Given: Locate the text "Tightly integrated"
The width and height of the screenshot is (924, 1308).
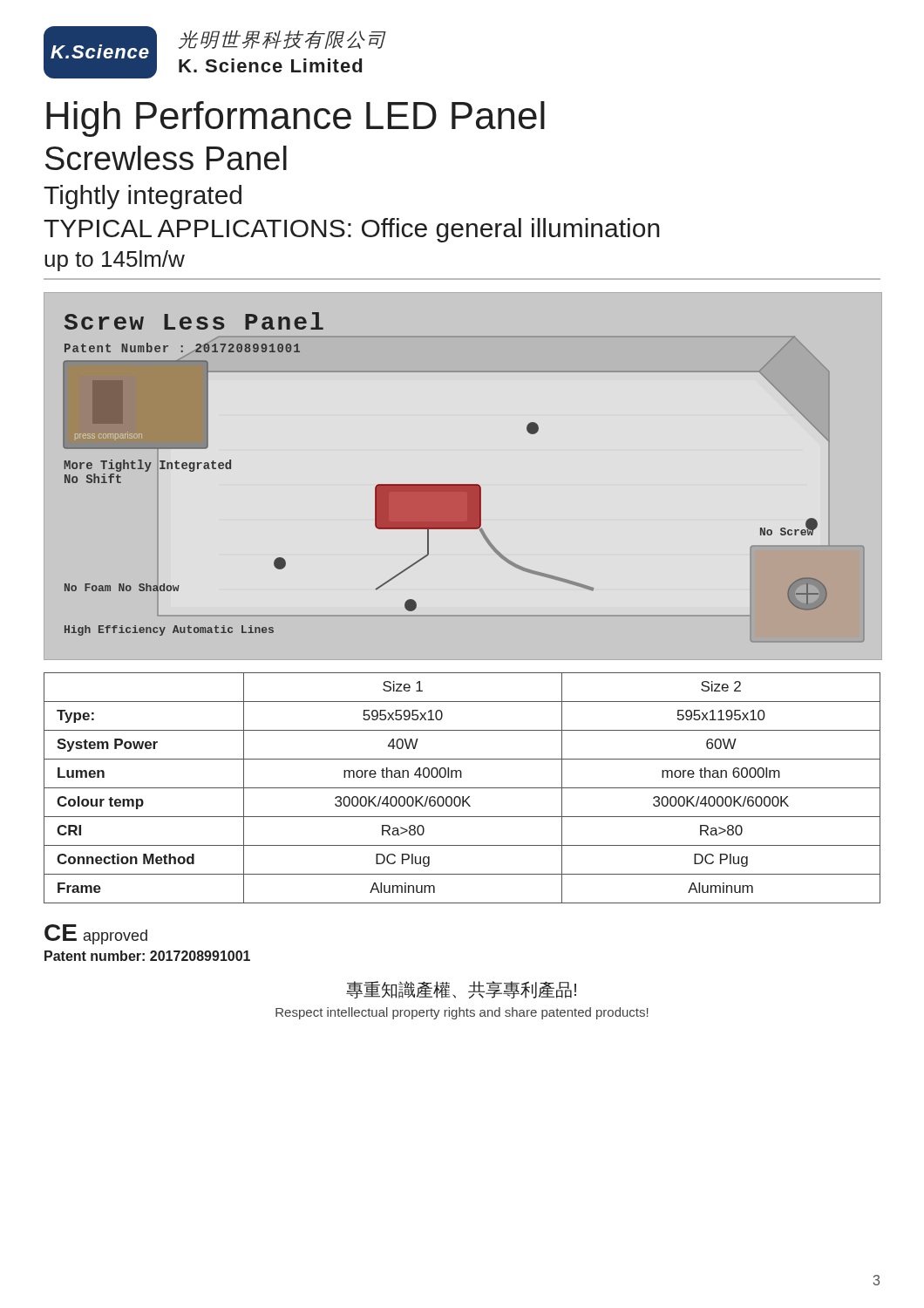Looking at the screenshot, I should [143, 195].
